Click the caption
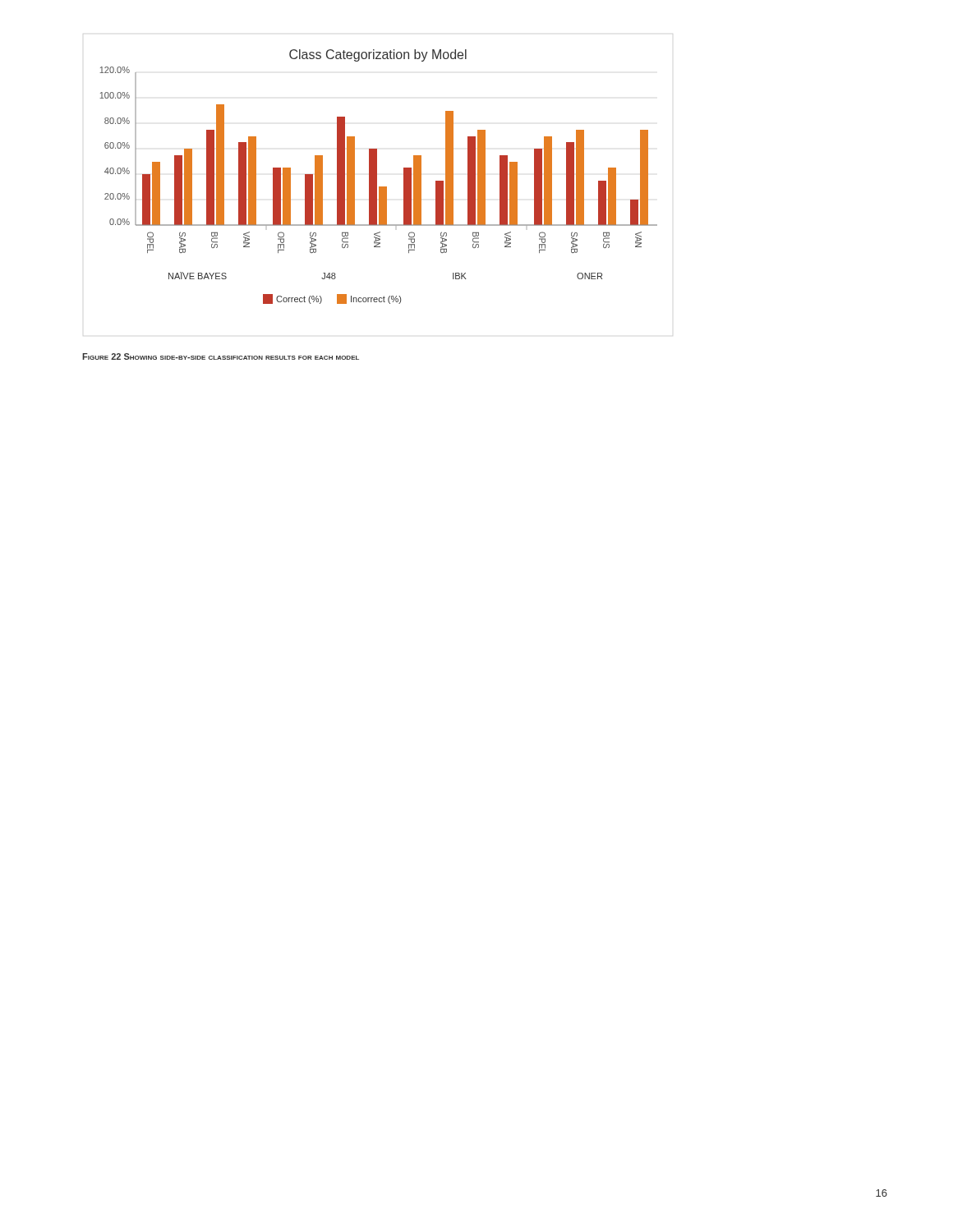Viewport: 953px width, 1232px height. (221, 356)
